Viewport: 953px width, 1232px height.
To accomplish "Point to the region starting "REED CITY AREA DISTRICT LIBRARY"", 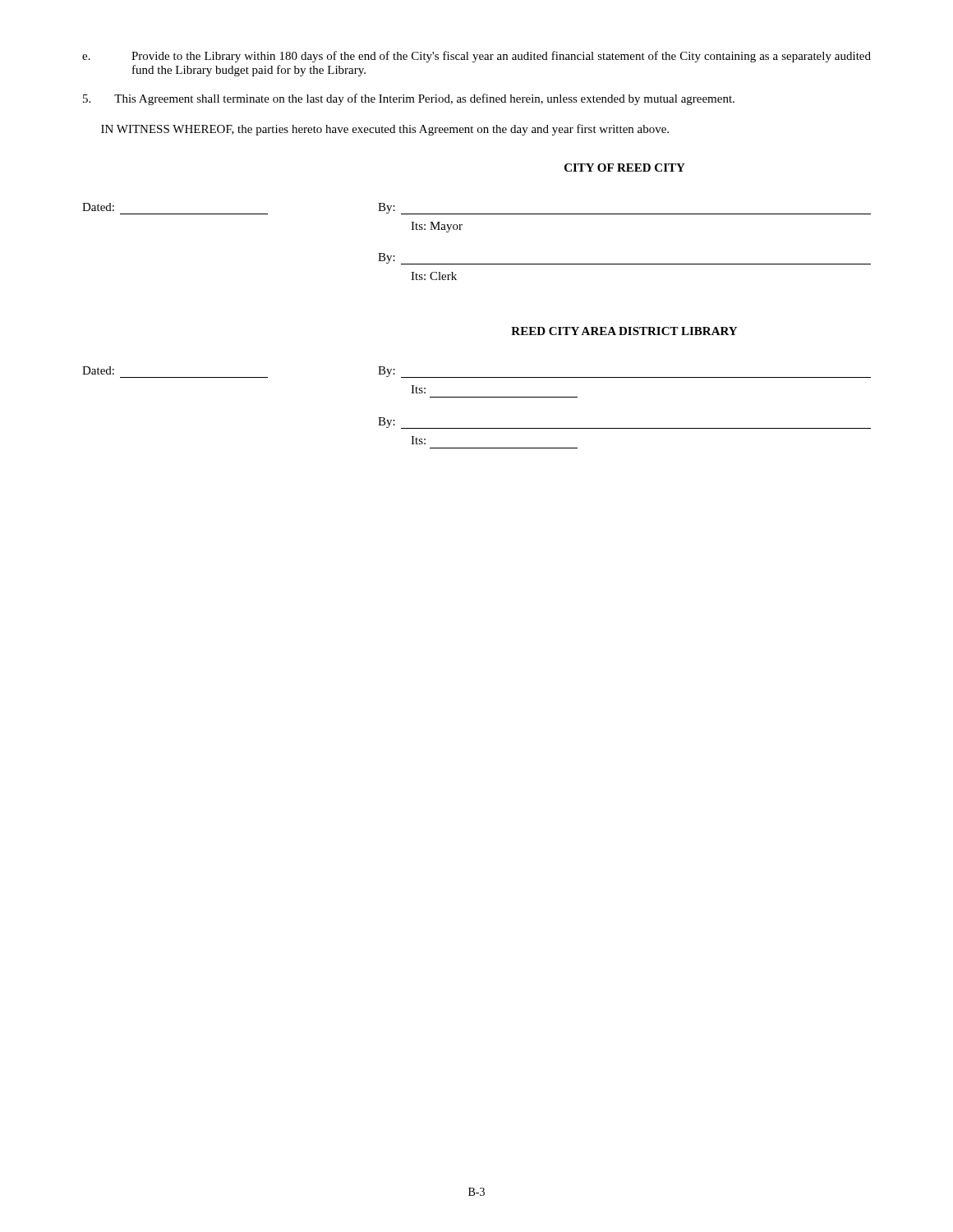I will click(624, 331).
